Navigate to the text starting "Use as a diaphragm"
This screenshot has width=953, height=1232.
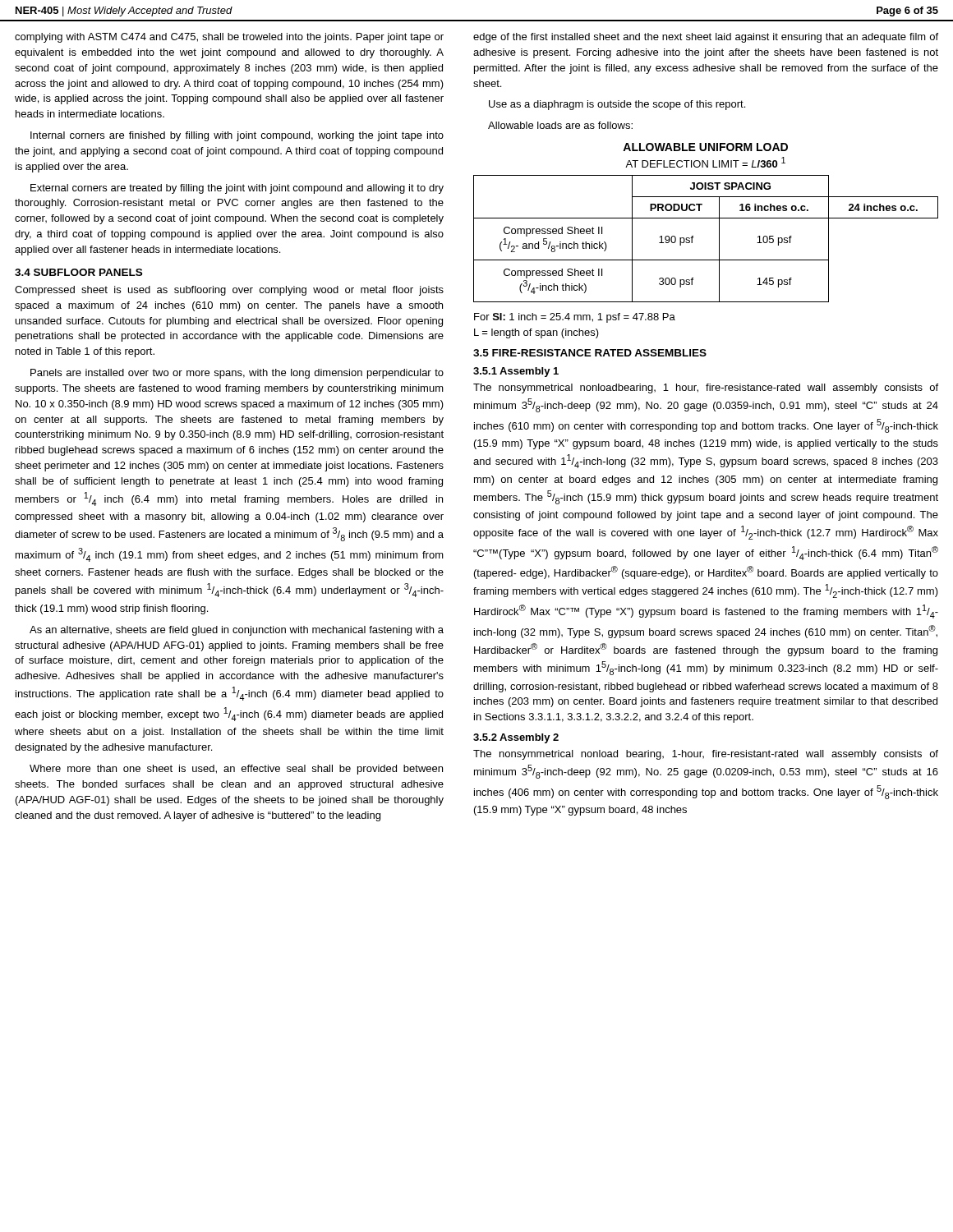pos(617,104)
